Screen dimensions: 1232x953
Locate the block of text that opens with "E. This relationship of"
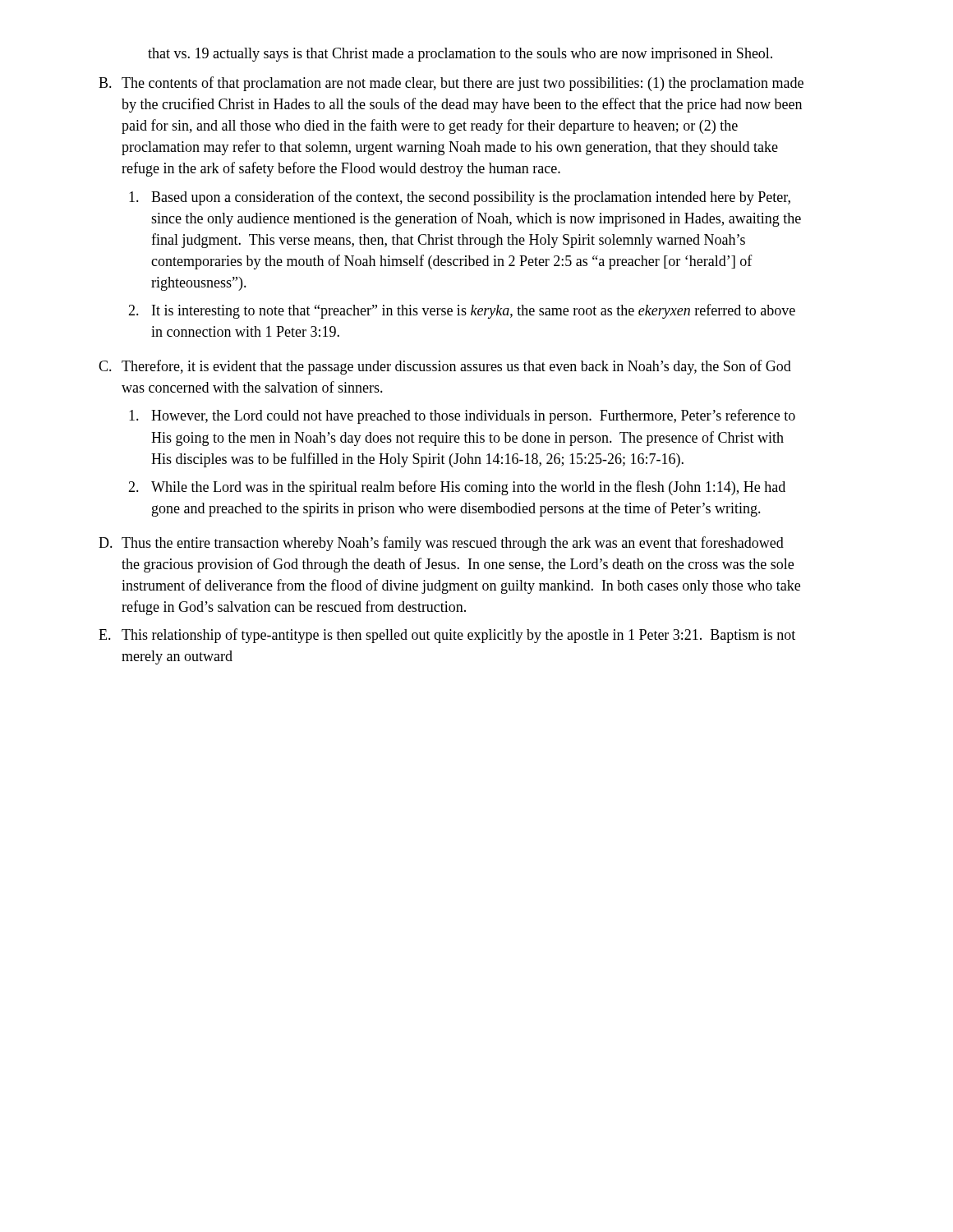click(452, 646)
